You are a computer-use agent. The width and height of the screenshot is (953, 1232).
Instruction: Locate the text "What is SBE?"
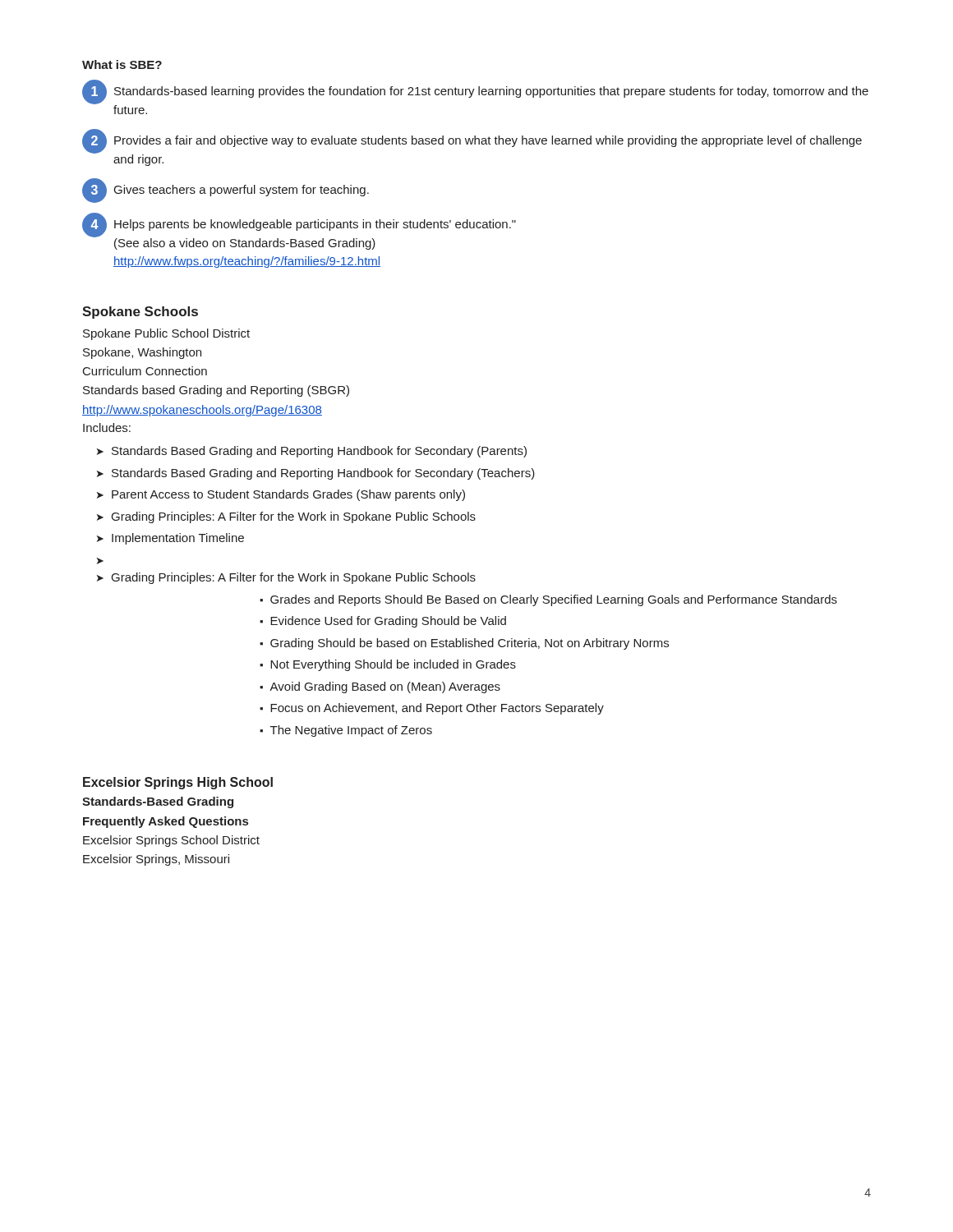[122, 64]
